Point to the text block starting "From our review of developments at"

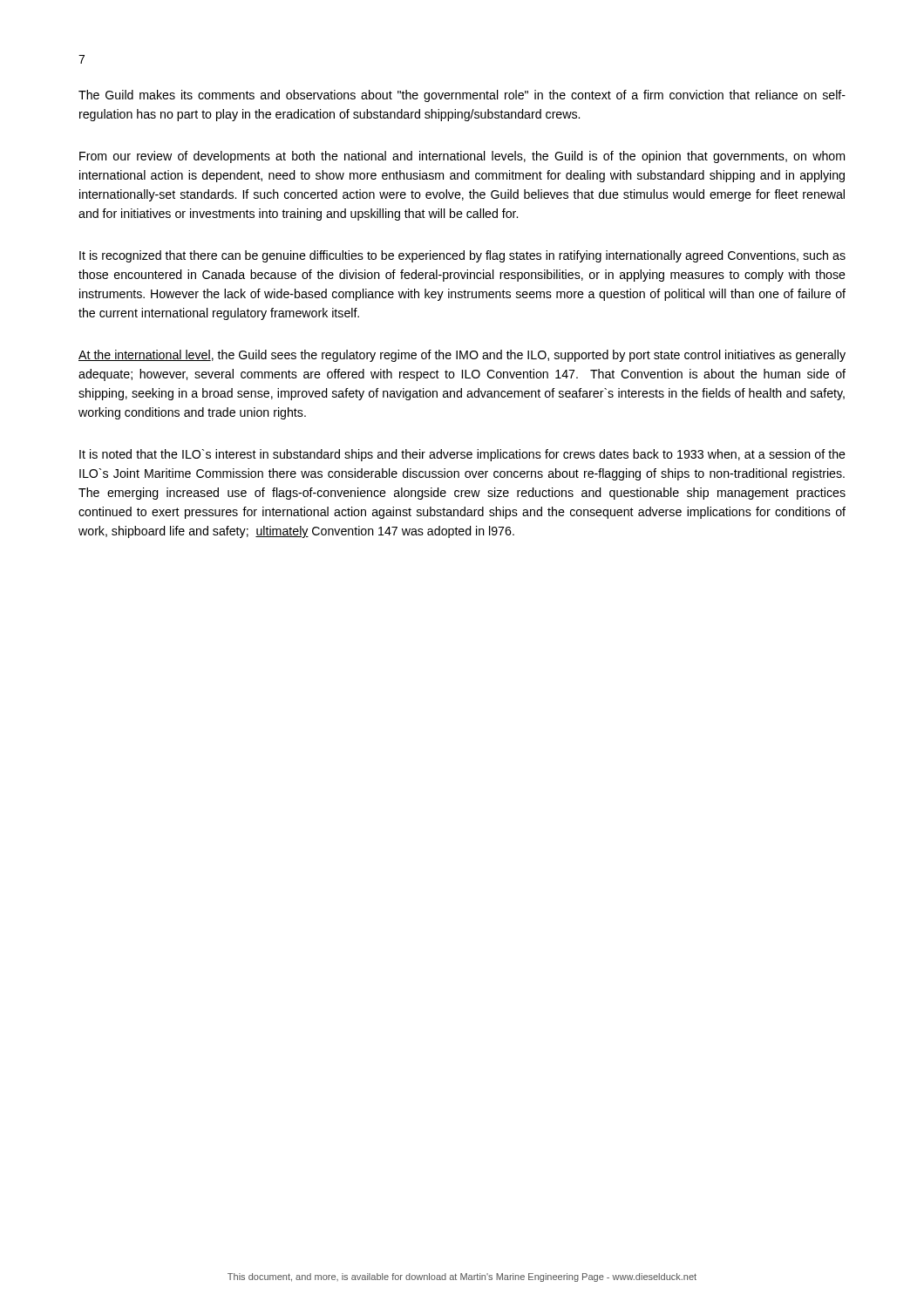pyautogui.click(x=462, y=185)
